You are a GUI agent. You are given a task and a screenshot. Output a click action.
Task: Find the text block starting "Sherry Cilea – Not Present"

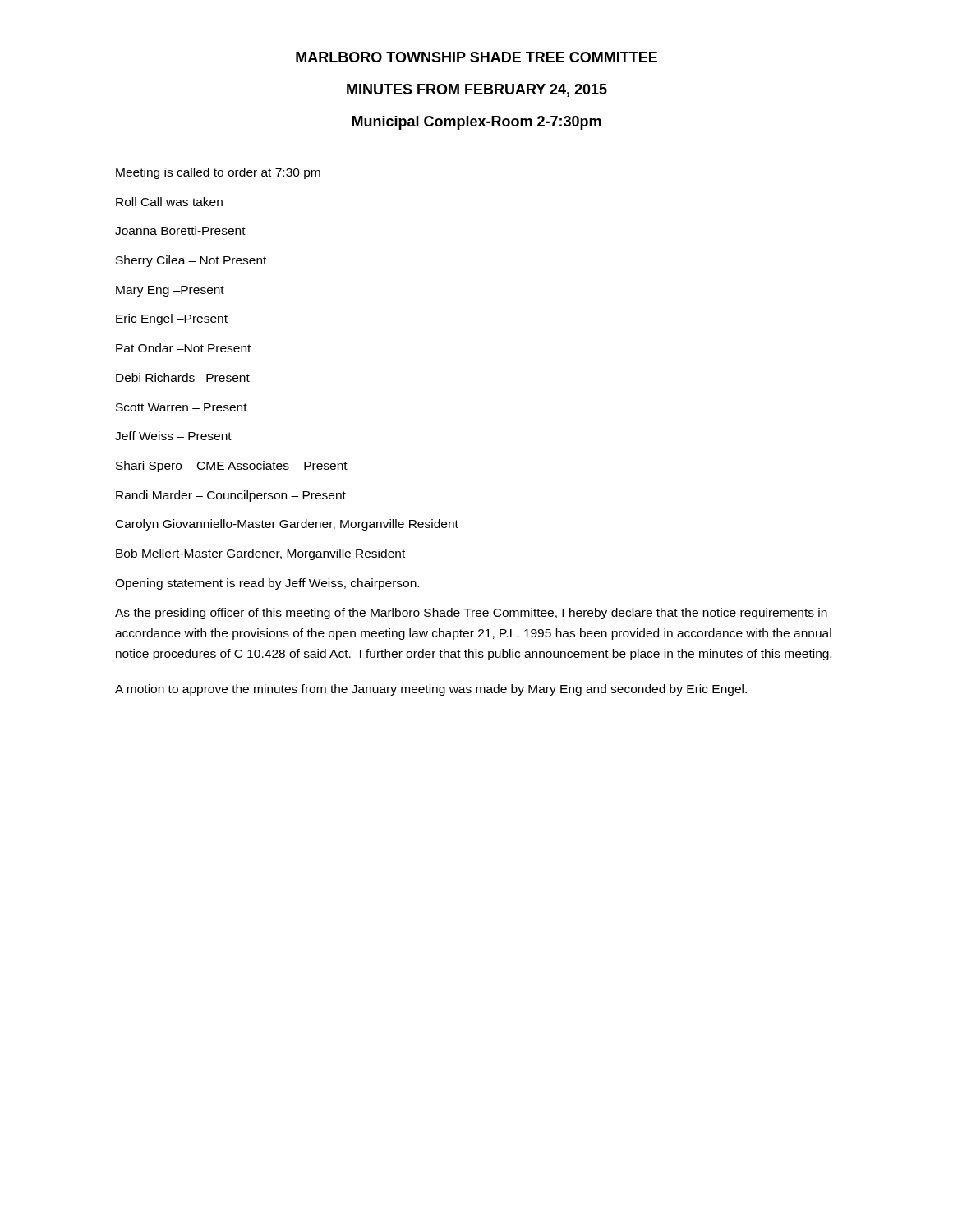click(191, 260)
